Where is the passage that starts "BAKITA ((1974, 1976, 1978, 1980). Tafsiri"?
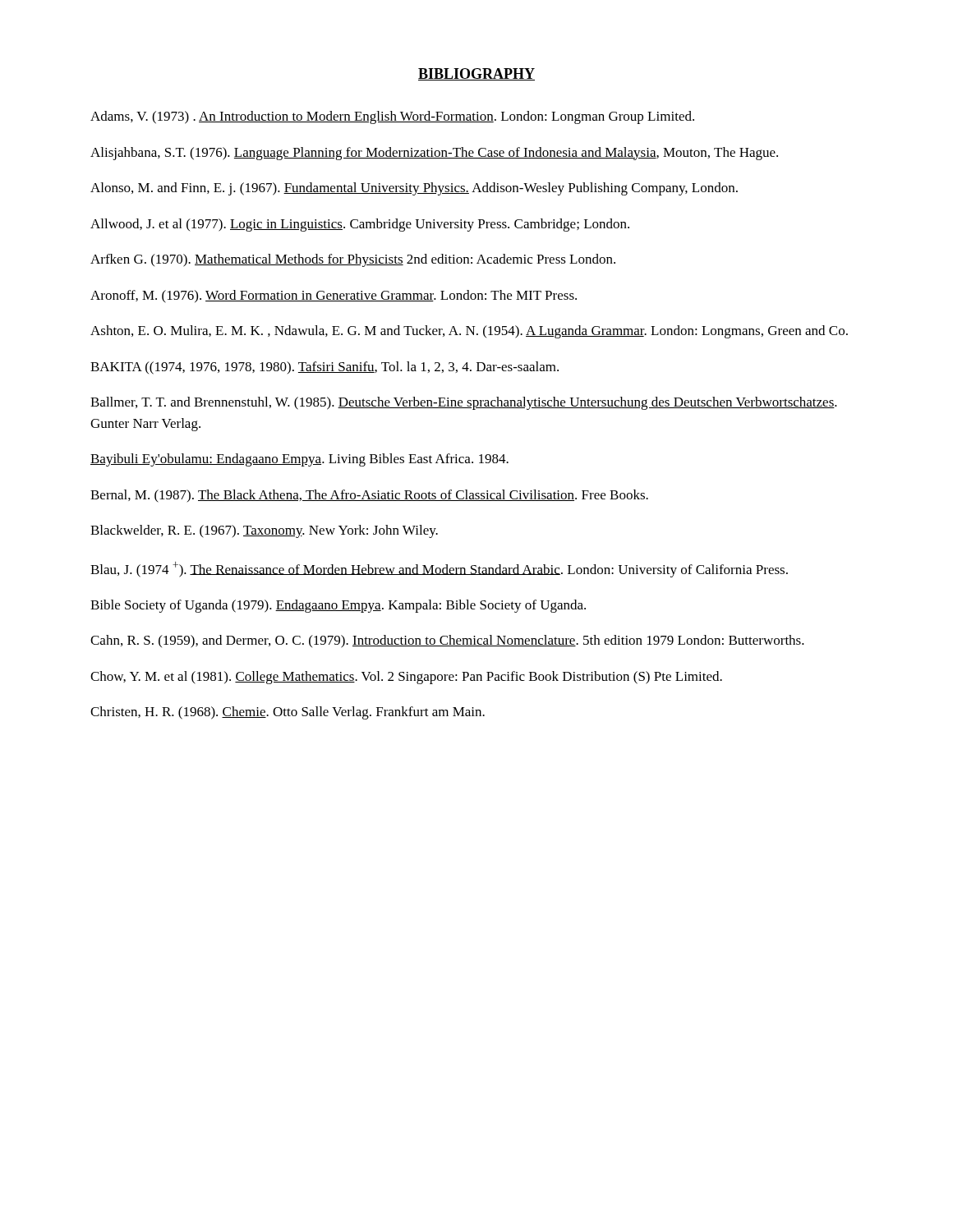Viewport: 953px width, 1232px height. 325,366
